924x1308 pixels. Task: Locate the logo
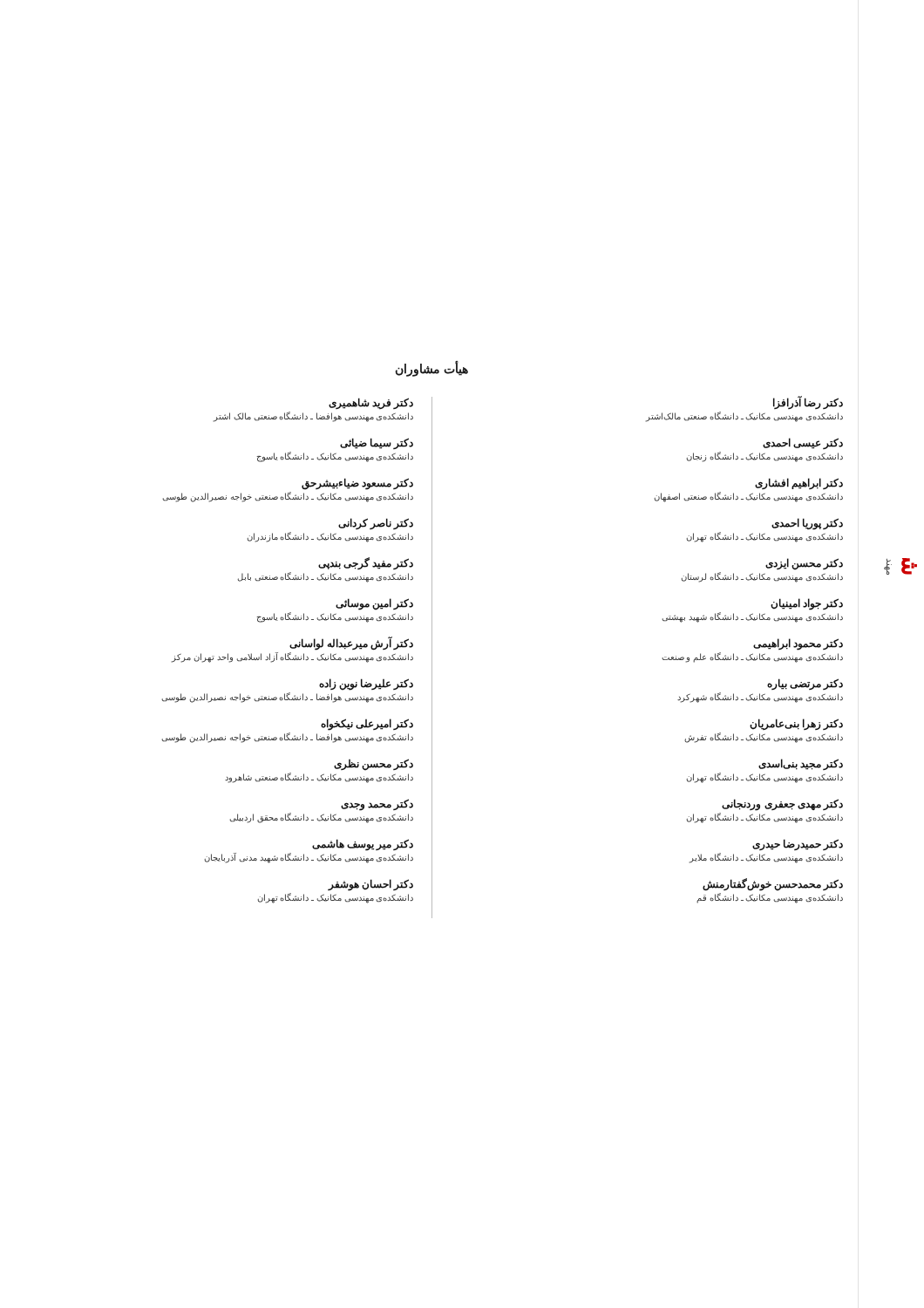tap(891, 654)
